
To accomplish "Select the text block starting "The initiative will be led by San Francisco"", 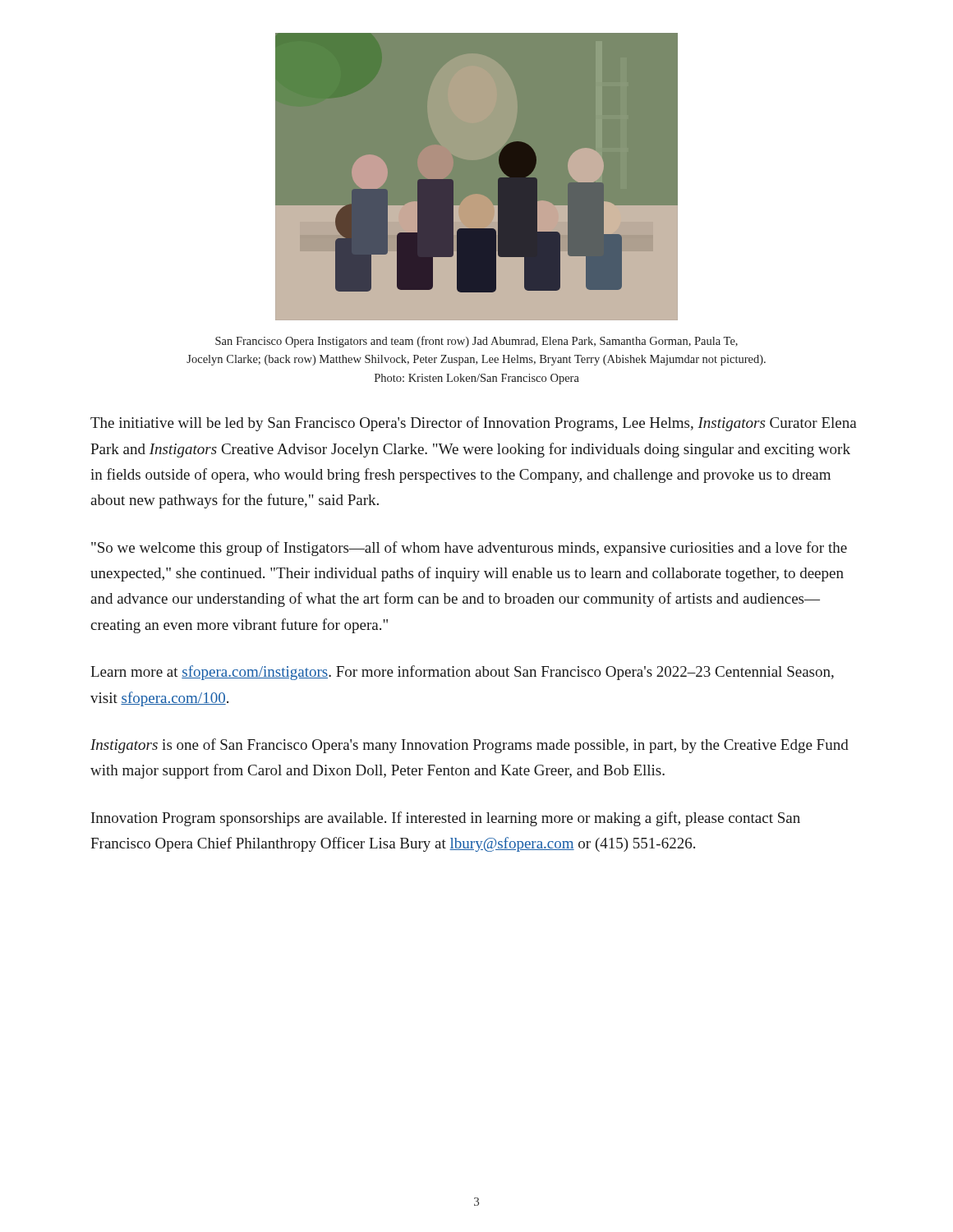I will point(473,462).
